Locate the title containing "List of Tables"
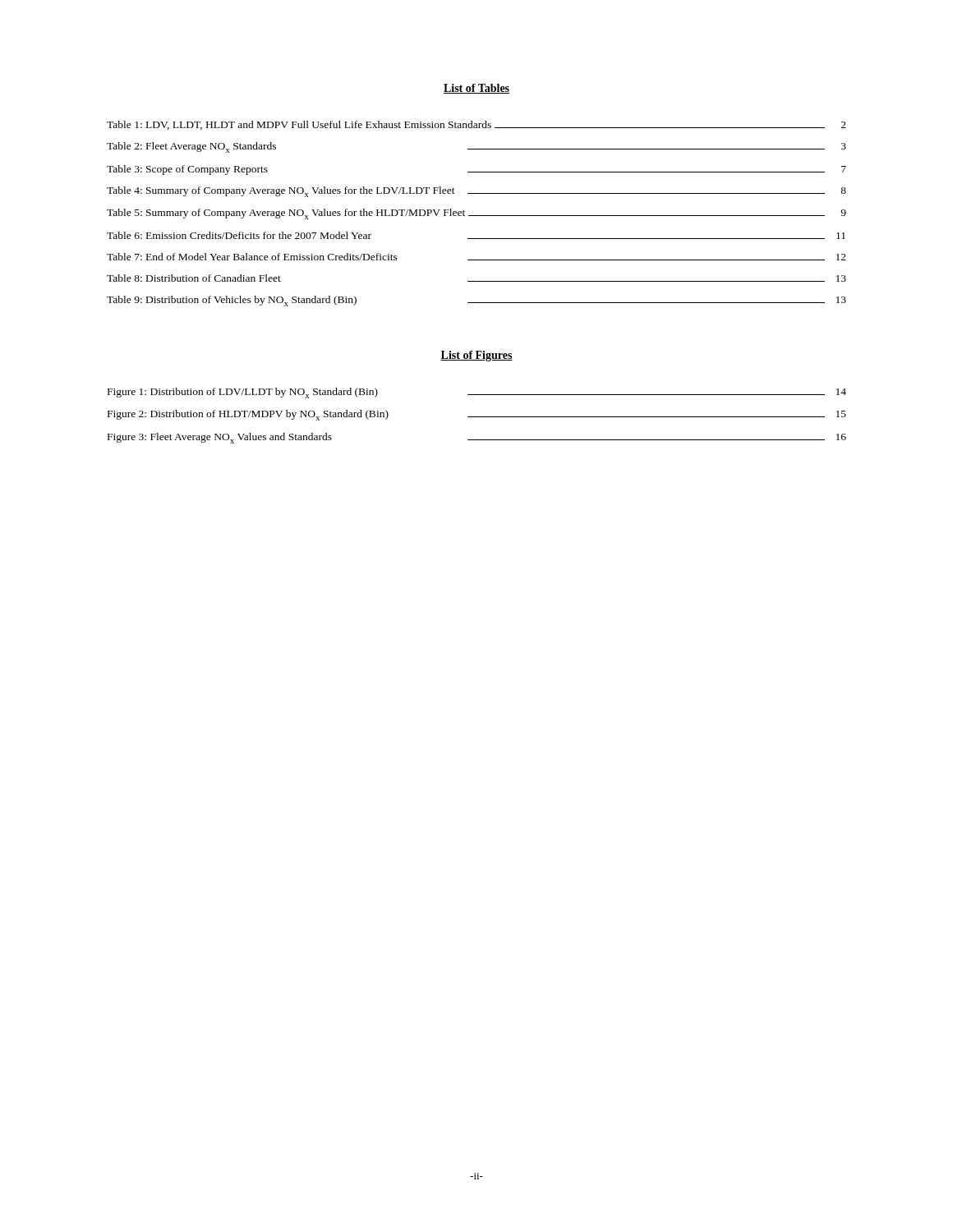Screen dimensions: 1232x953 coord(476,88)
